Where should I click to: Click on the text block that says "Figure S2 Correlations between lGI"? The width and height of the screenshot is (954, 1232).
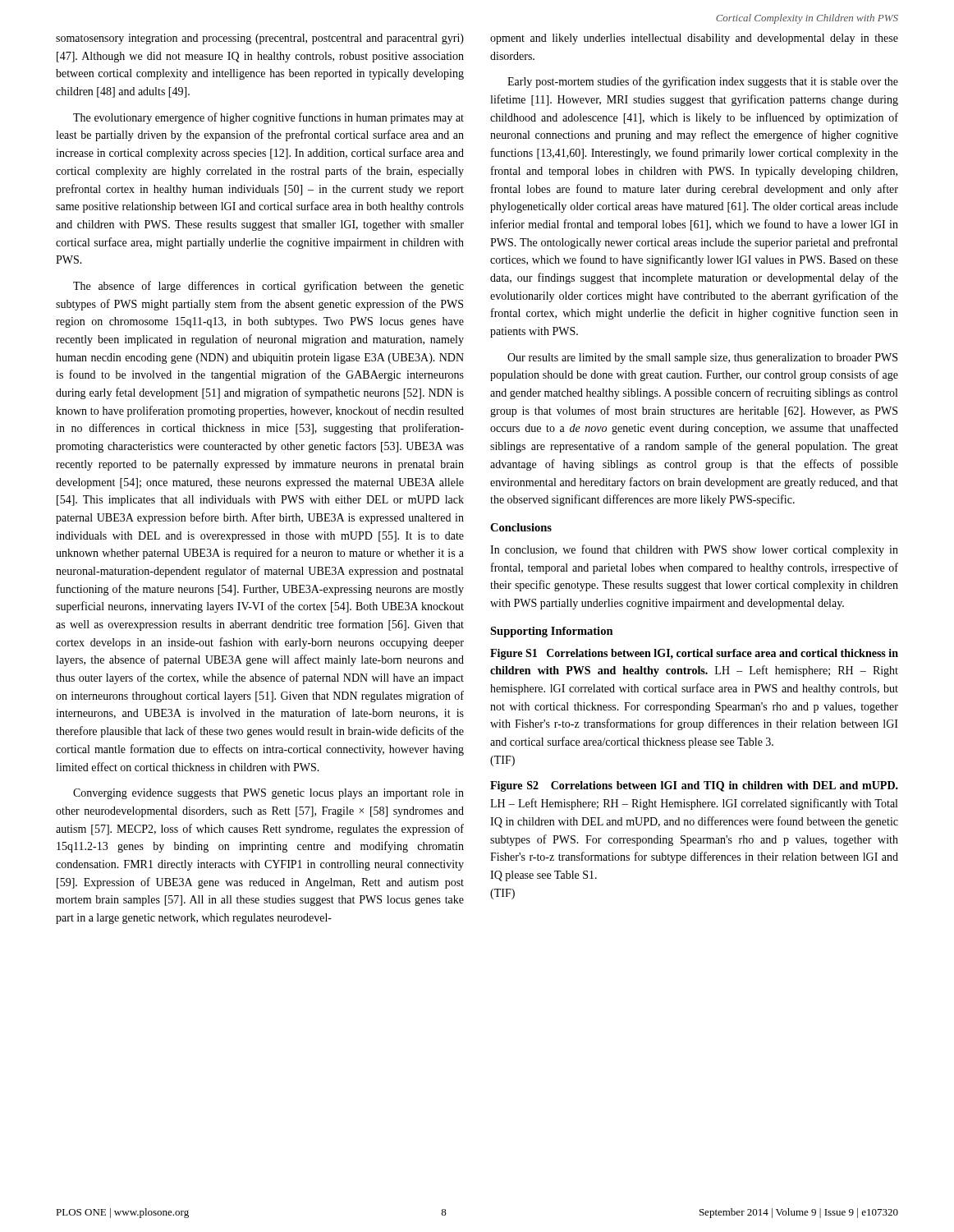[x=694, y=839]
